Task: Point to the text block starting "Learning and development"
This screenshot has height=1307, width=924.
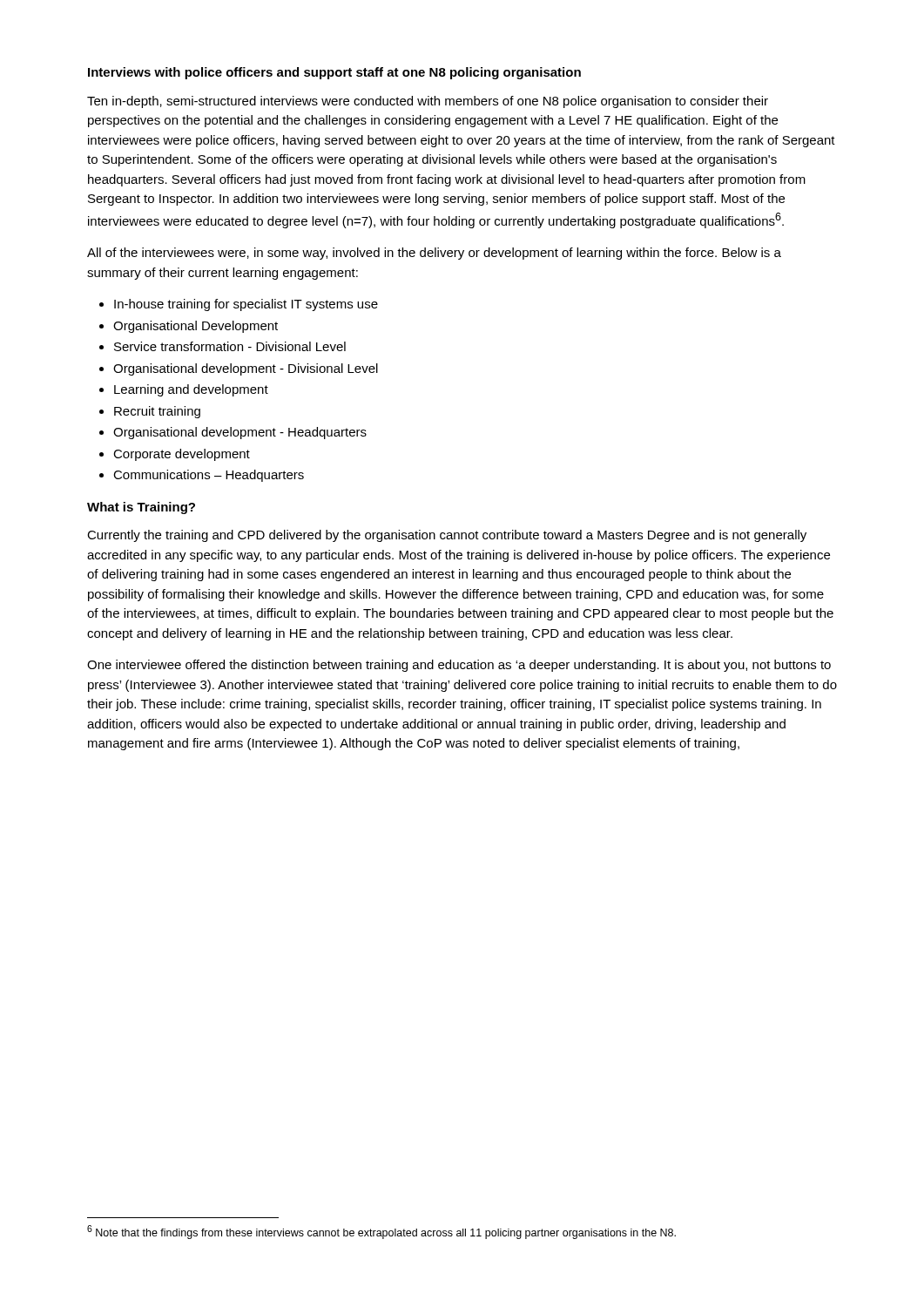Action: click(191, 389)
